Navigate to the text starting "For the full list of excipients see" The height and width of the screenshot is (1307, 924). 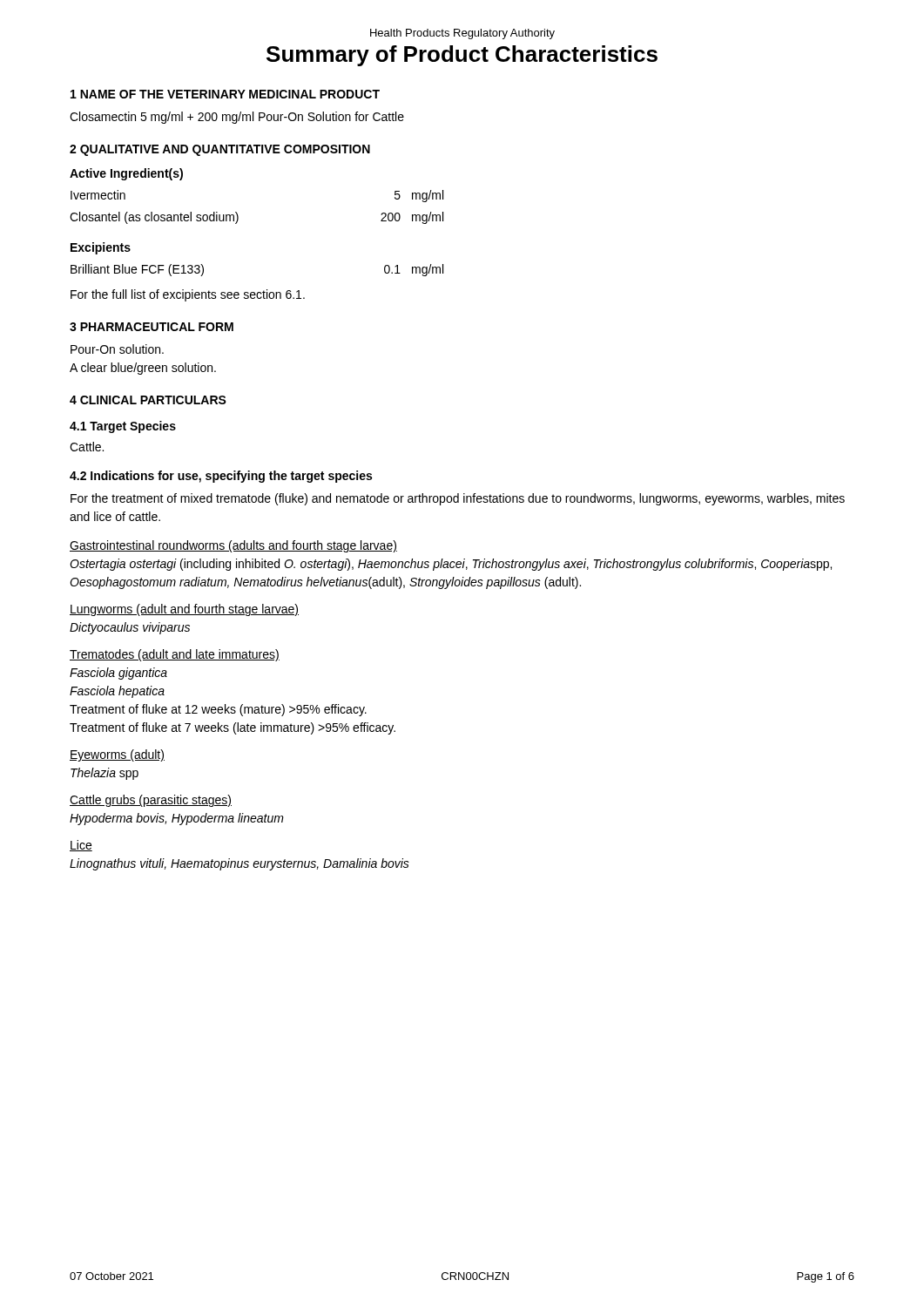(188, 295)
